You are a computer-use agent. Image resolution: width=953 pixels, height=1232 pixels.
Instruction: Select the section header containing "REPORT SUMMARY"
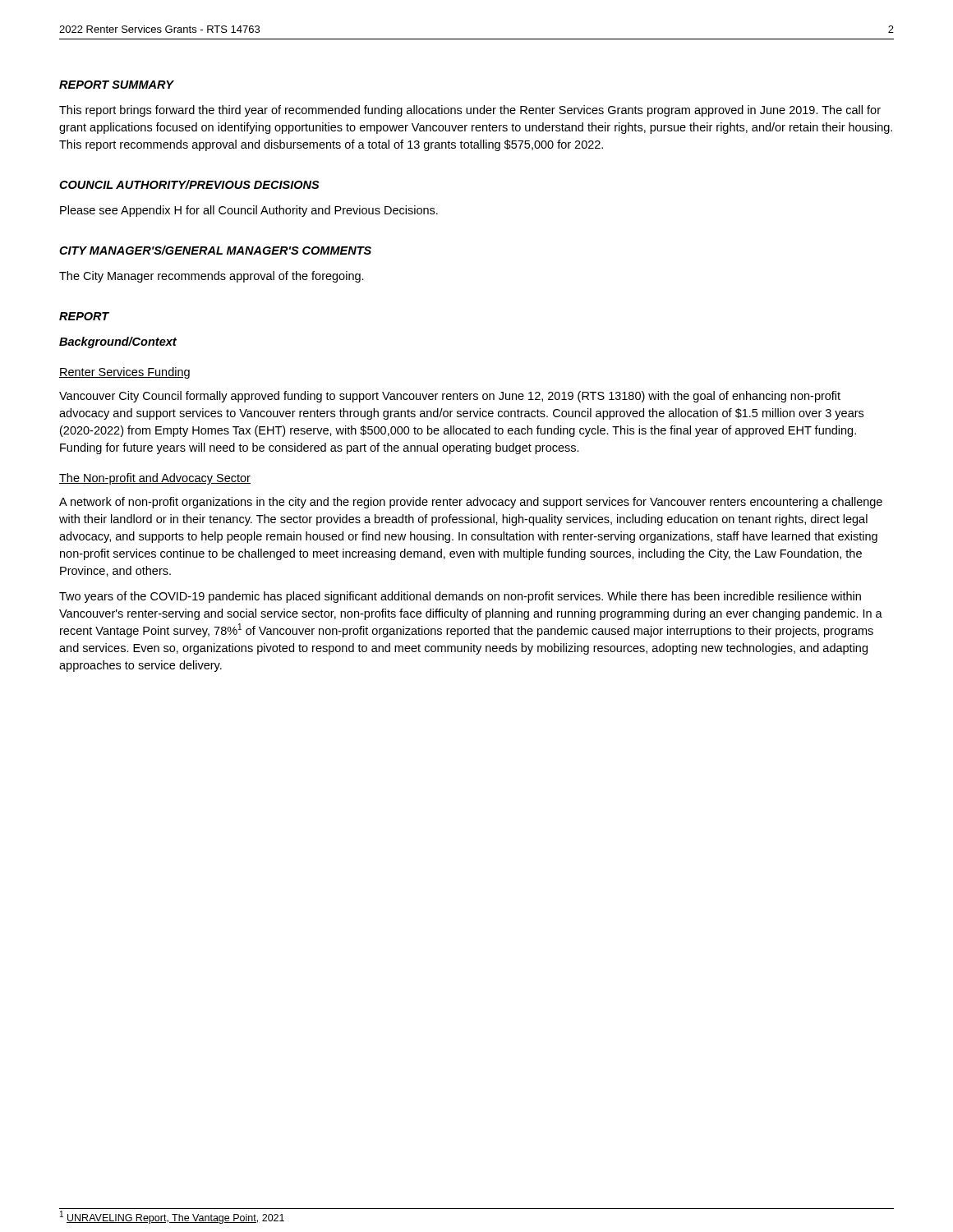click(x=117, y=85)
